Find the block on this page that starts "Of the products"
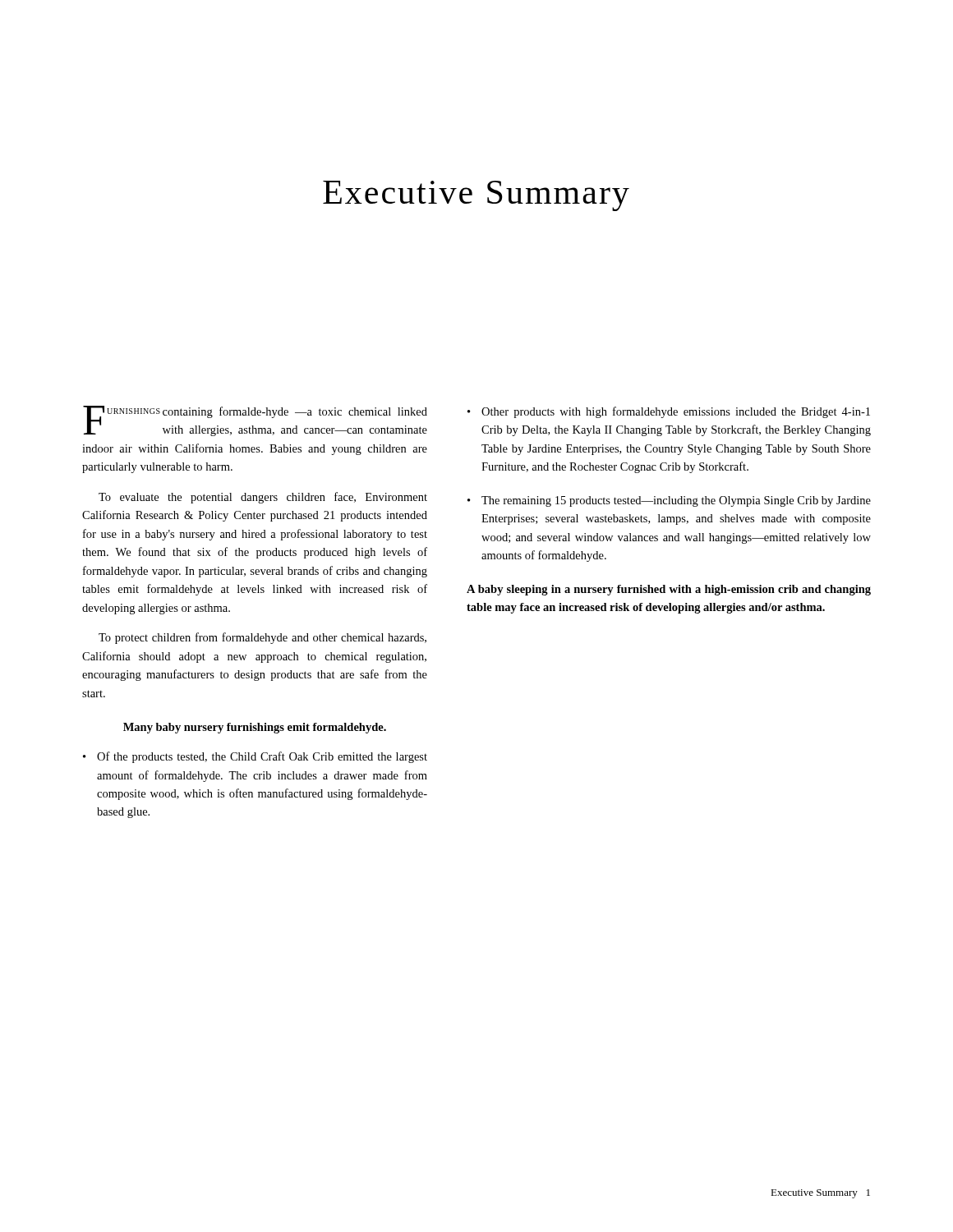The width and height of the screenshot is (953, 1232). pyautogui.click(x=262, y=784)
